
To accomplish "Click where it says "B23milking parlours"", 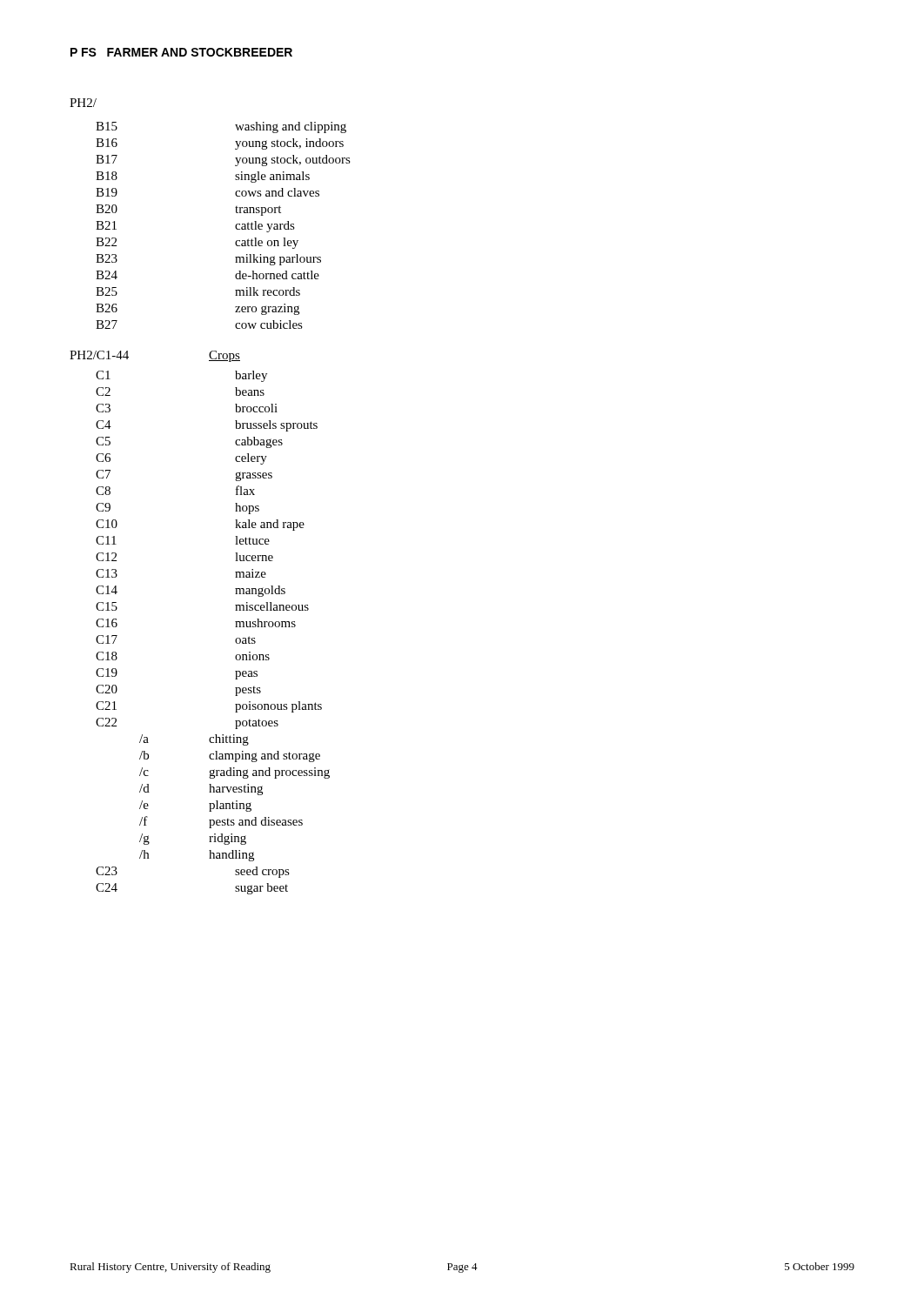I will tap(103, 260).
